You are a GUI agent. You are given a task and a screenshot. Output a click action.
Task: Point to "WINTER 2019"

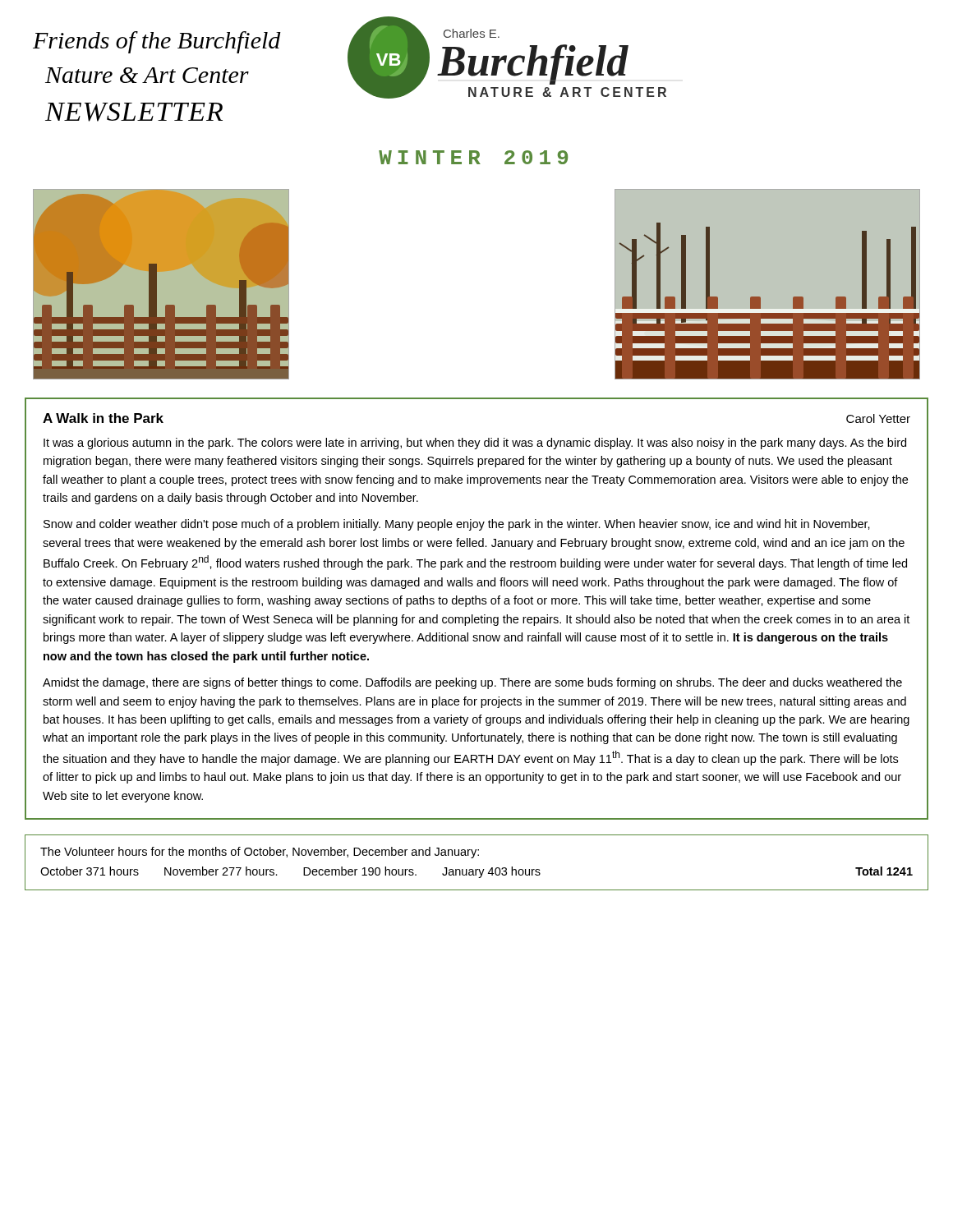476,158
